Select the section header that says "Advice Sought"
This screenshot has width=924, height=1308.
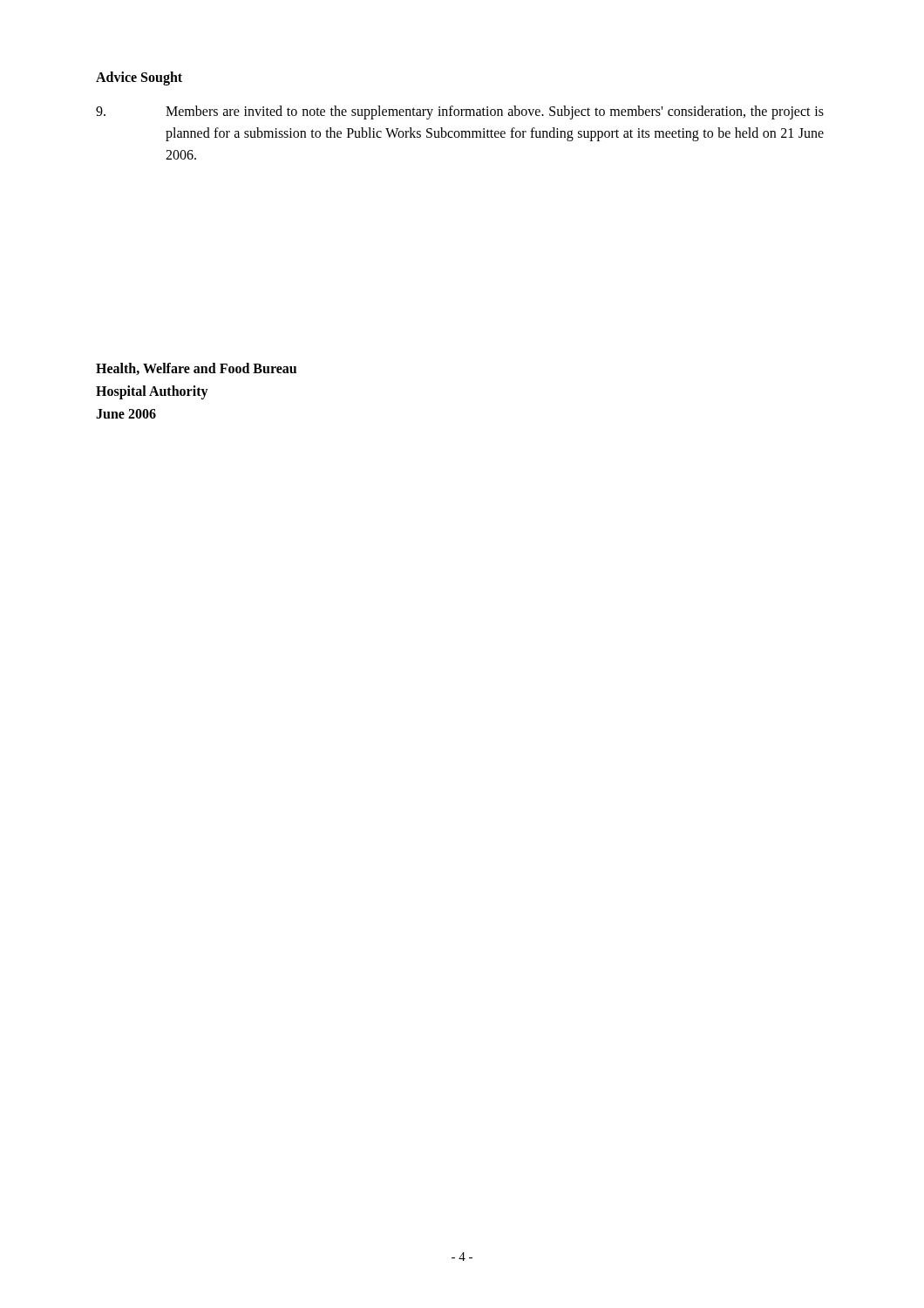tap(139, 77)
